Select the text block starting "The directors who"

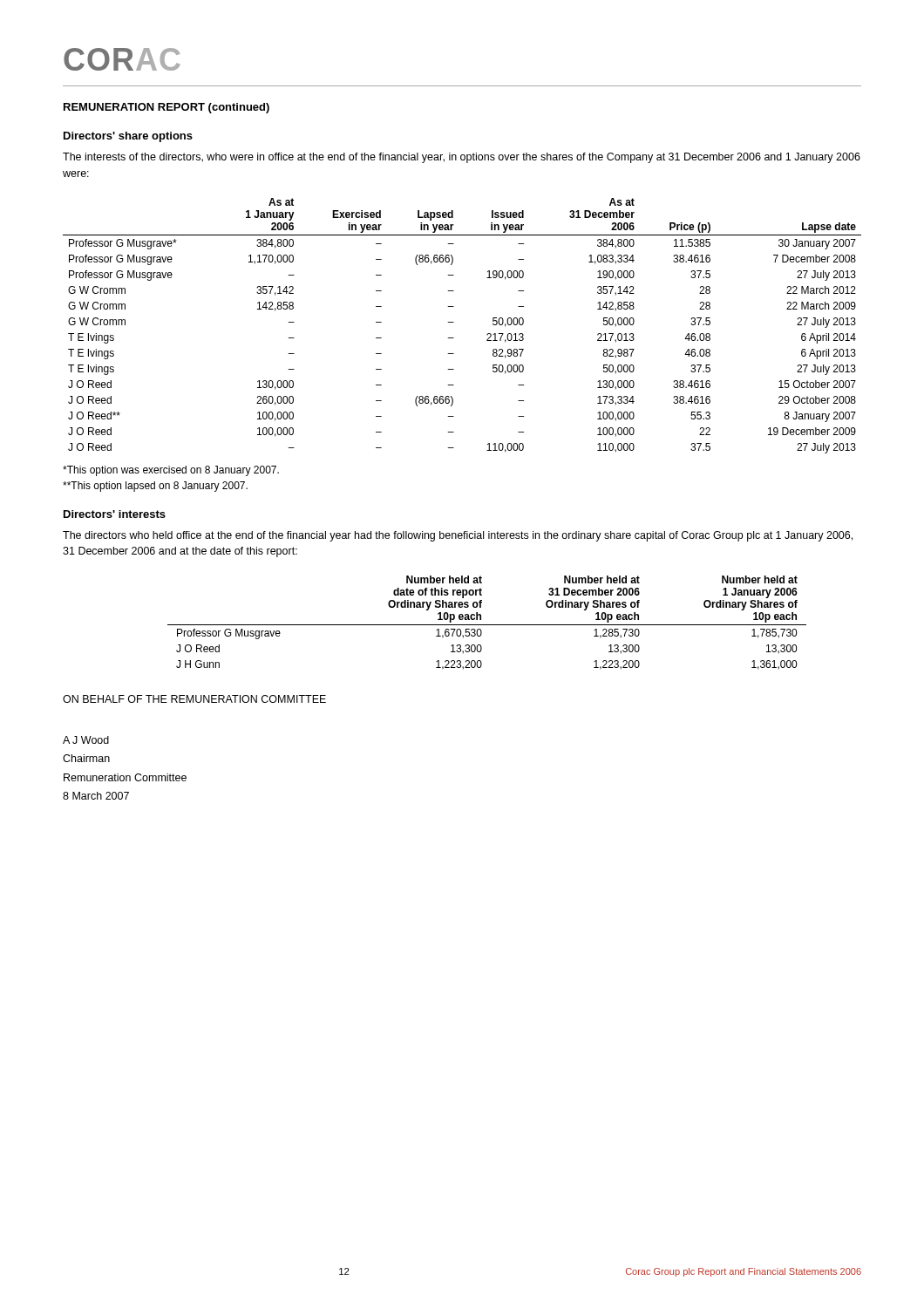458,543
